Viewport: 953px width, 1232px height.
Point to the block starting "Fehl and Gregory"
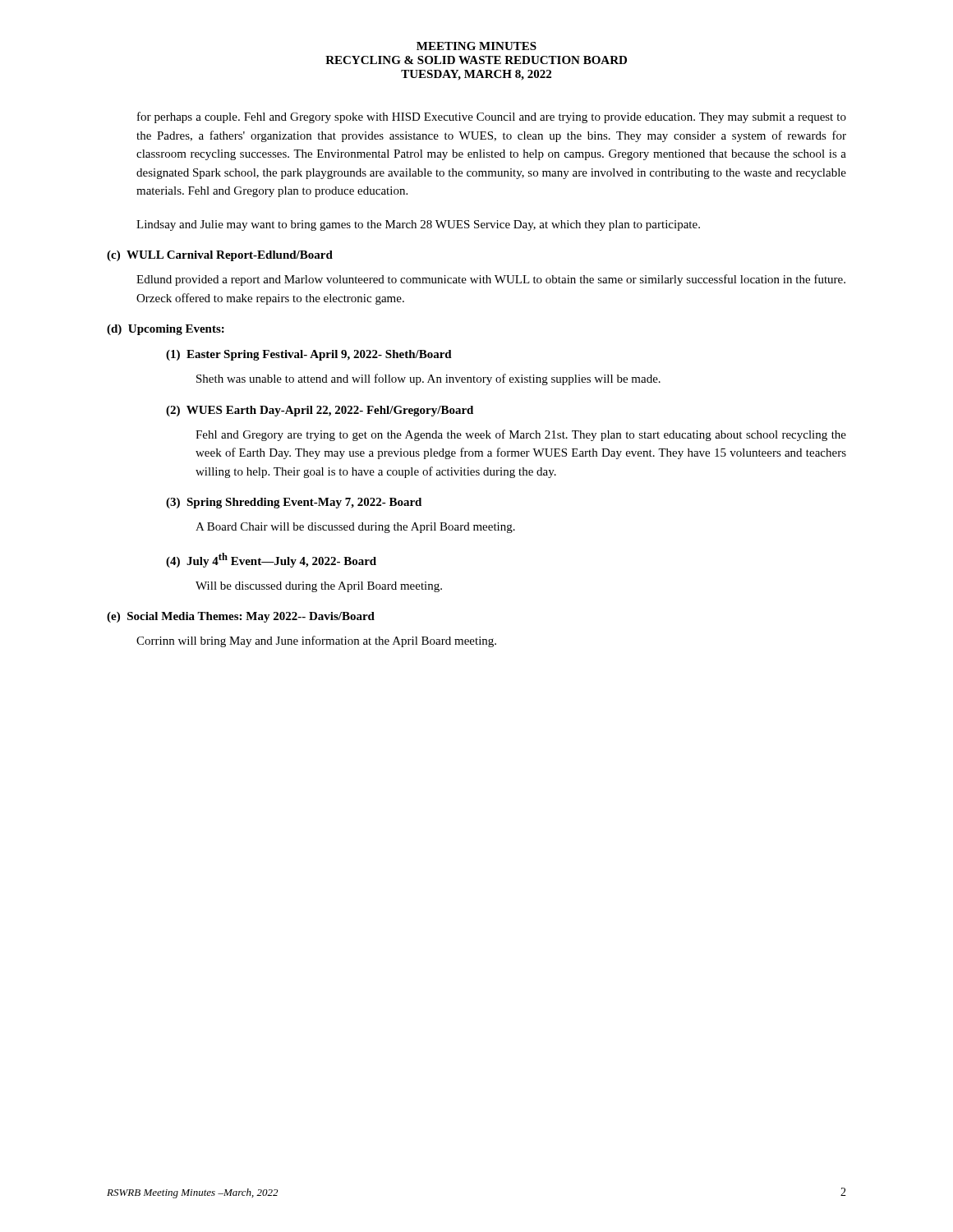pos(521,453)
